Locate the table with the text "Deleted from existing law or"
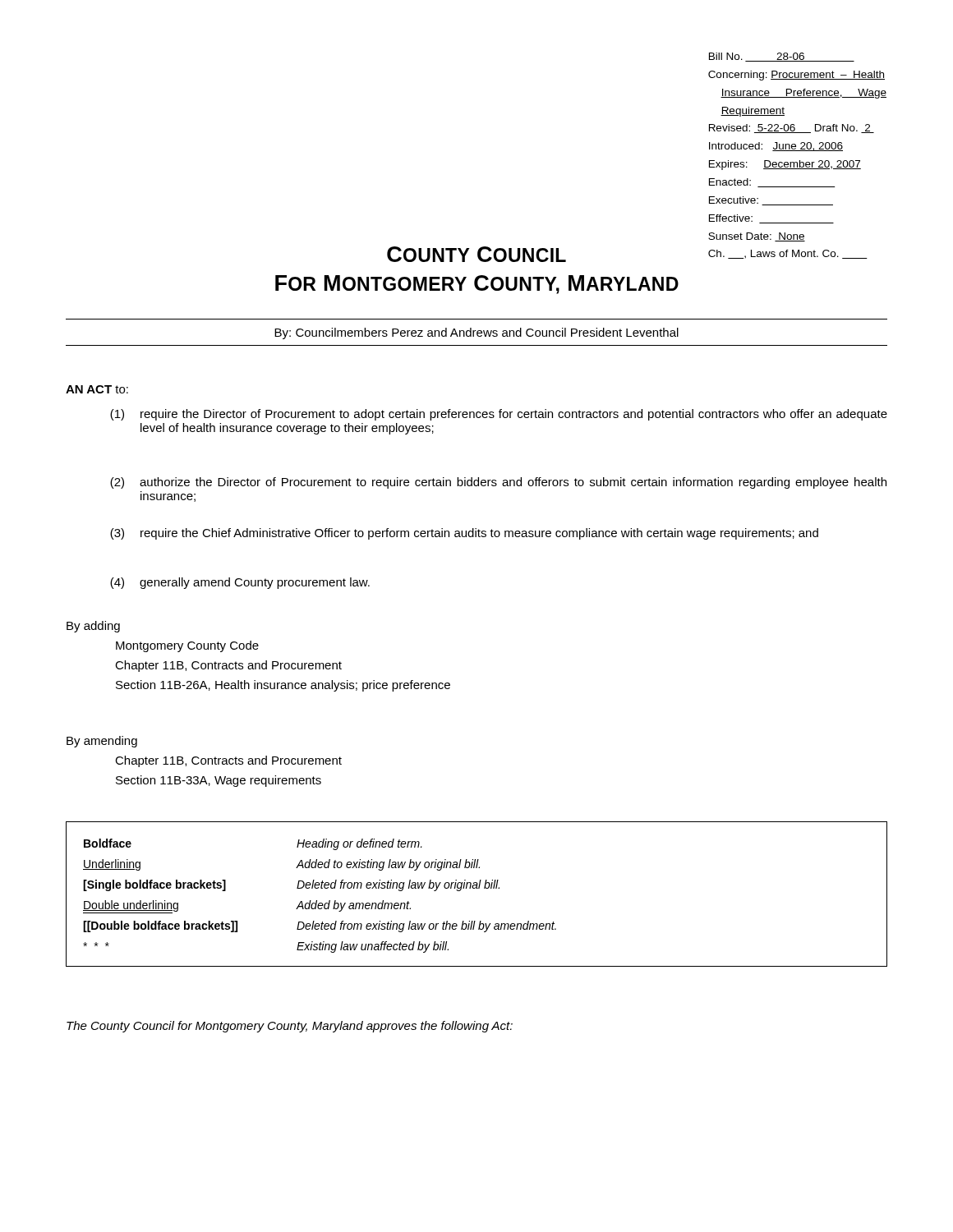The height and width of the screenshot is (1232, 953). point(476,894)
